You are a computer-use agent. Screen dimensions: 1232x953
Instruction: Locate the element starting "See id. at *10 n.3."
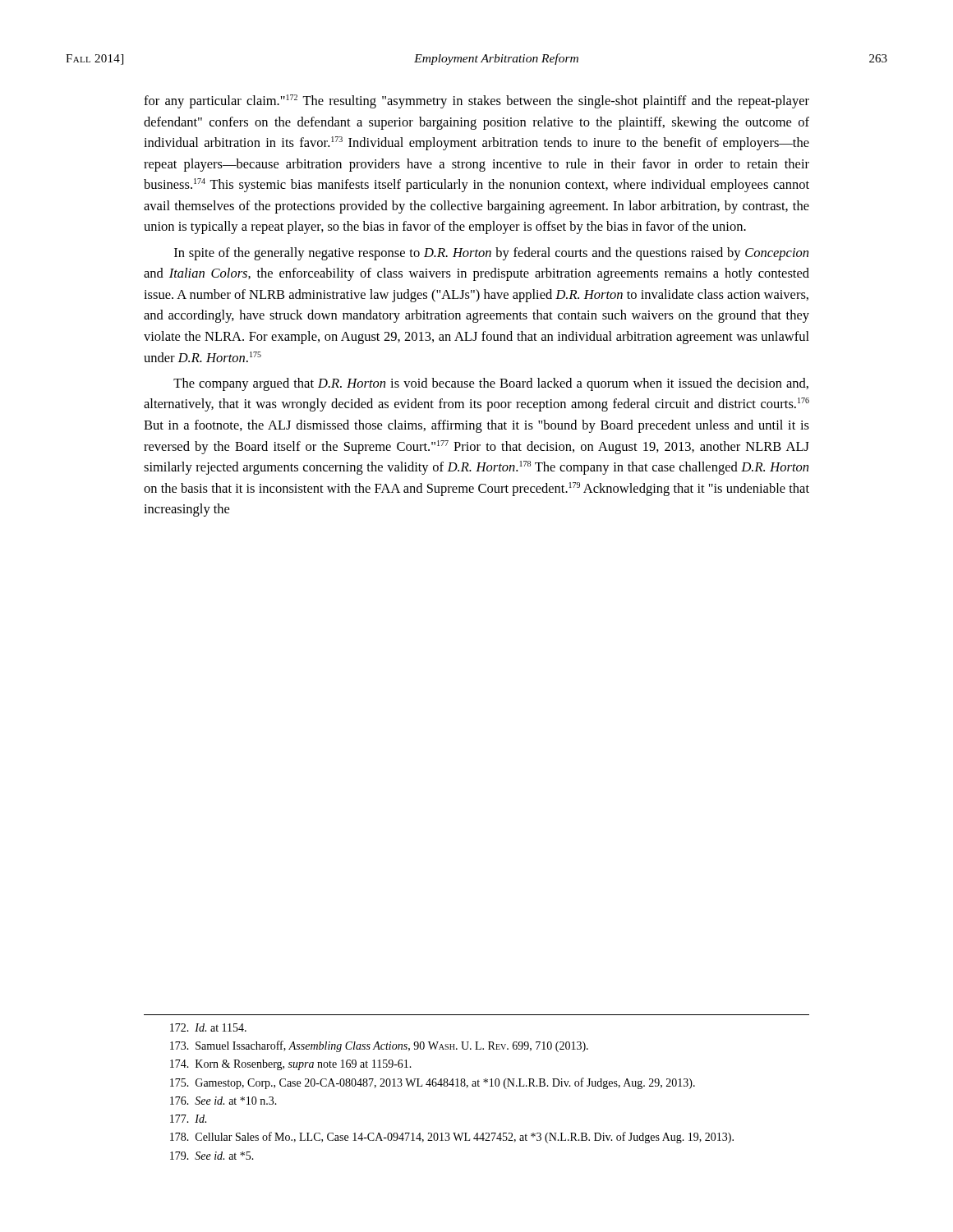pos(223,1101)
